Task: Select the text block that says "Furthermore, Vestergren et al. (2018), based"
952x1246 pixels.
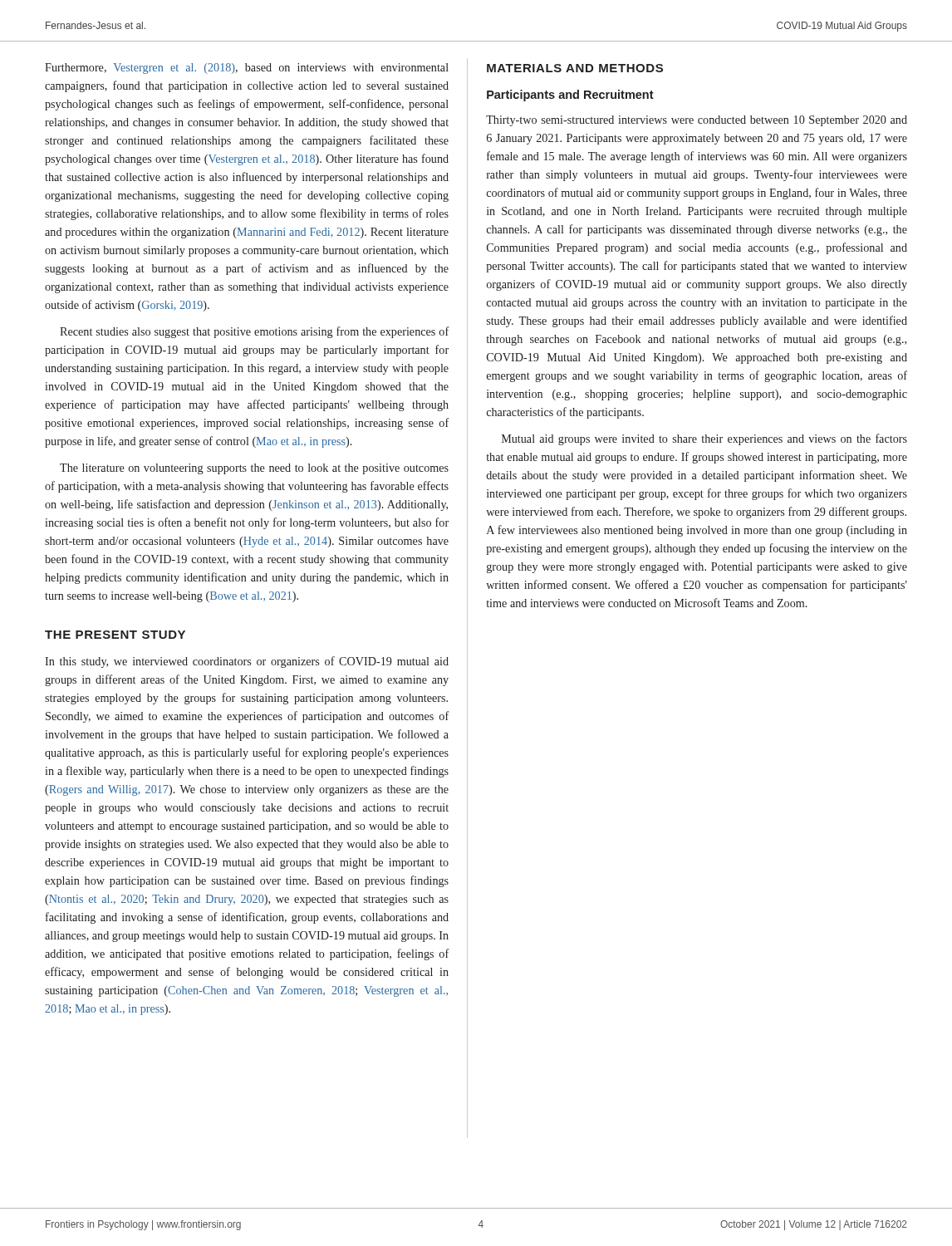Action: pyautogui.click(x=247, y=186)
